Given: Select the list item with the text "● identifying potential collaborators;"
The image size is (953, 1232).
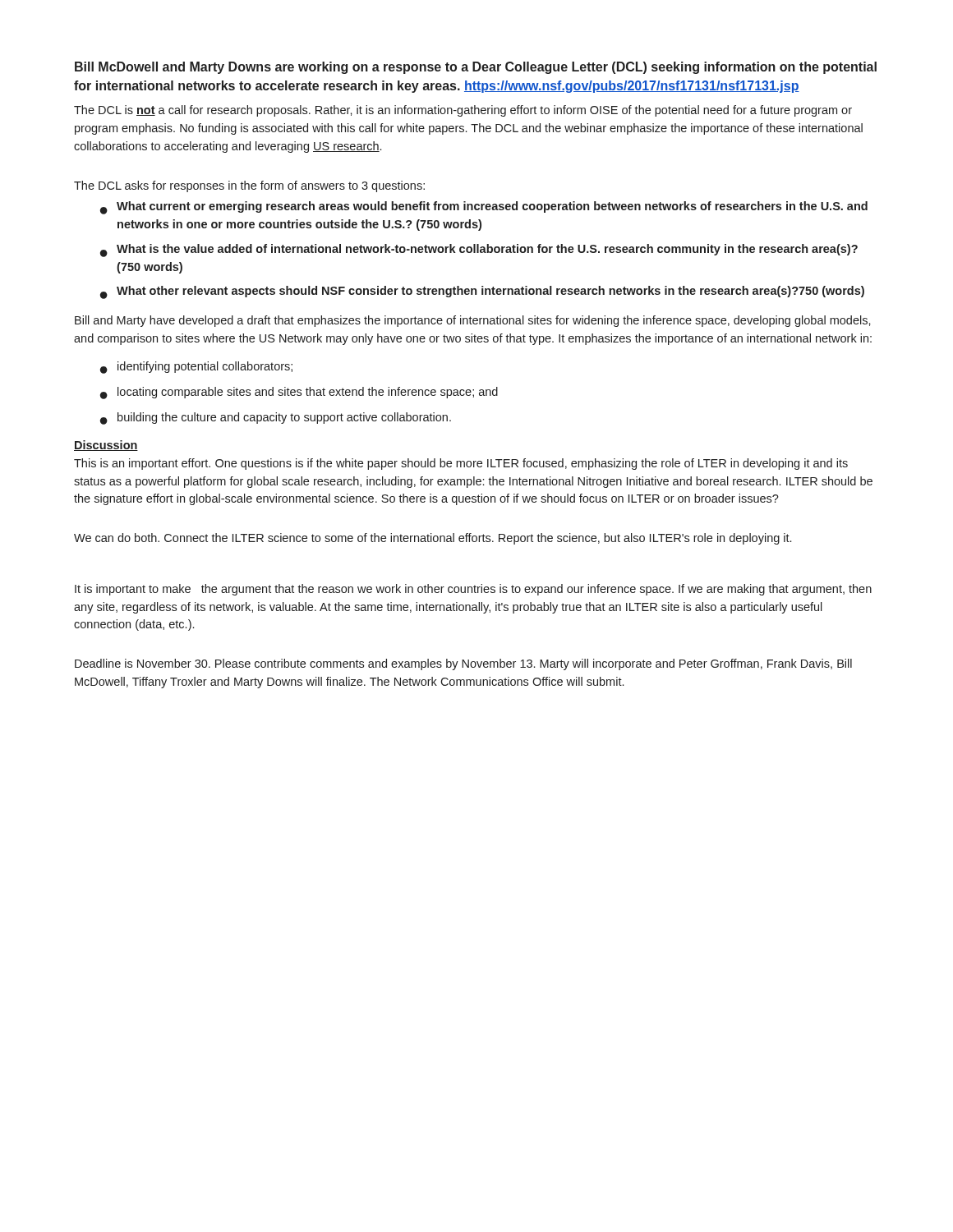Looking at the screenshot, I should [196, 368].
